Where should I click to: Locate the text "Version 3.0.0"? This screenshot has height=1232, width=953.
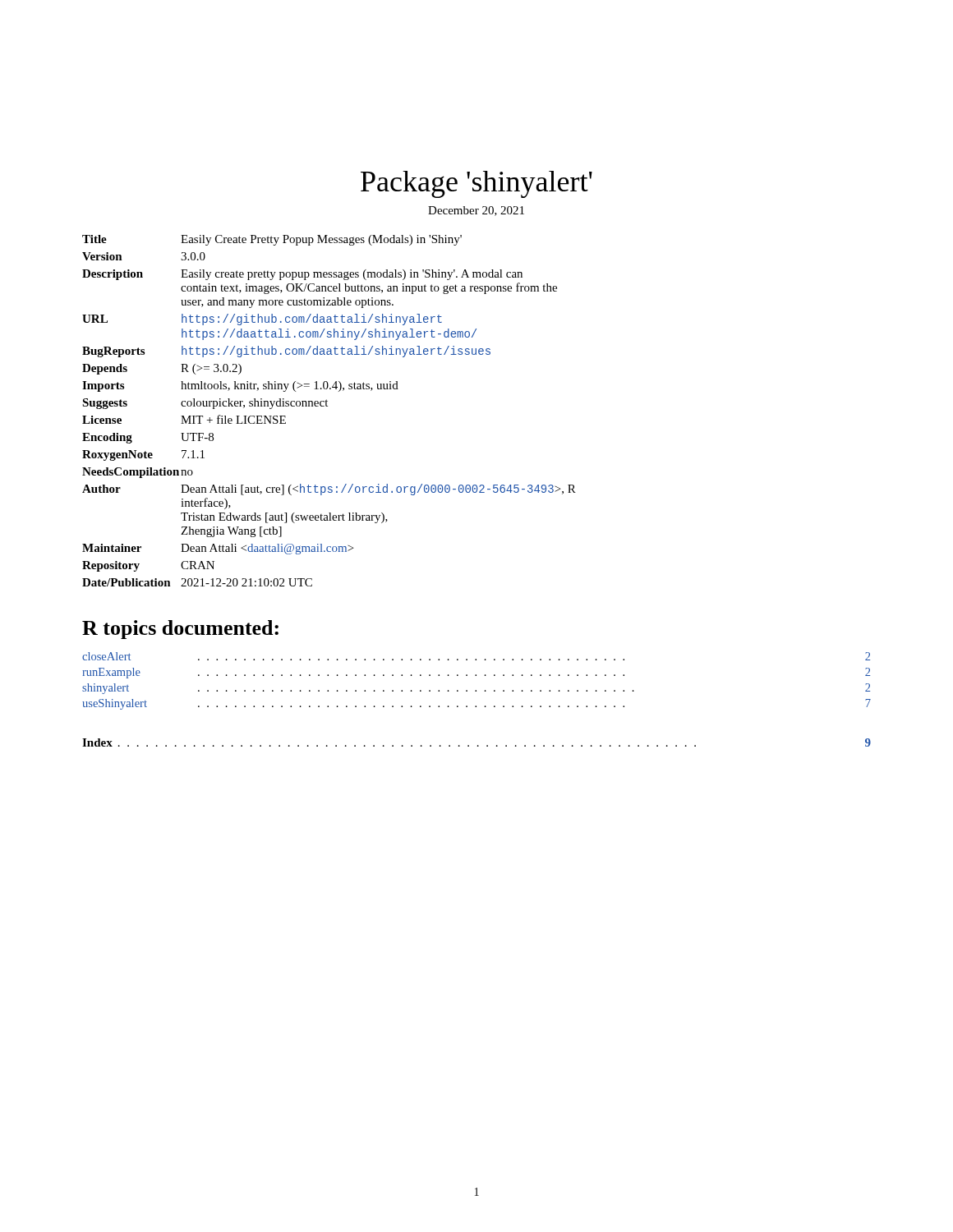pos(93,256)
